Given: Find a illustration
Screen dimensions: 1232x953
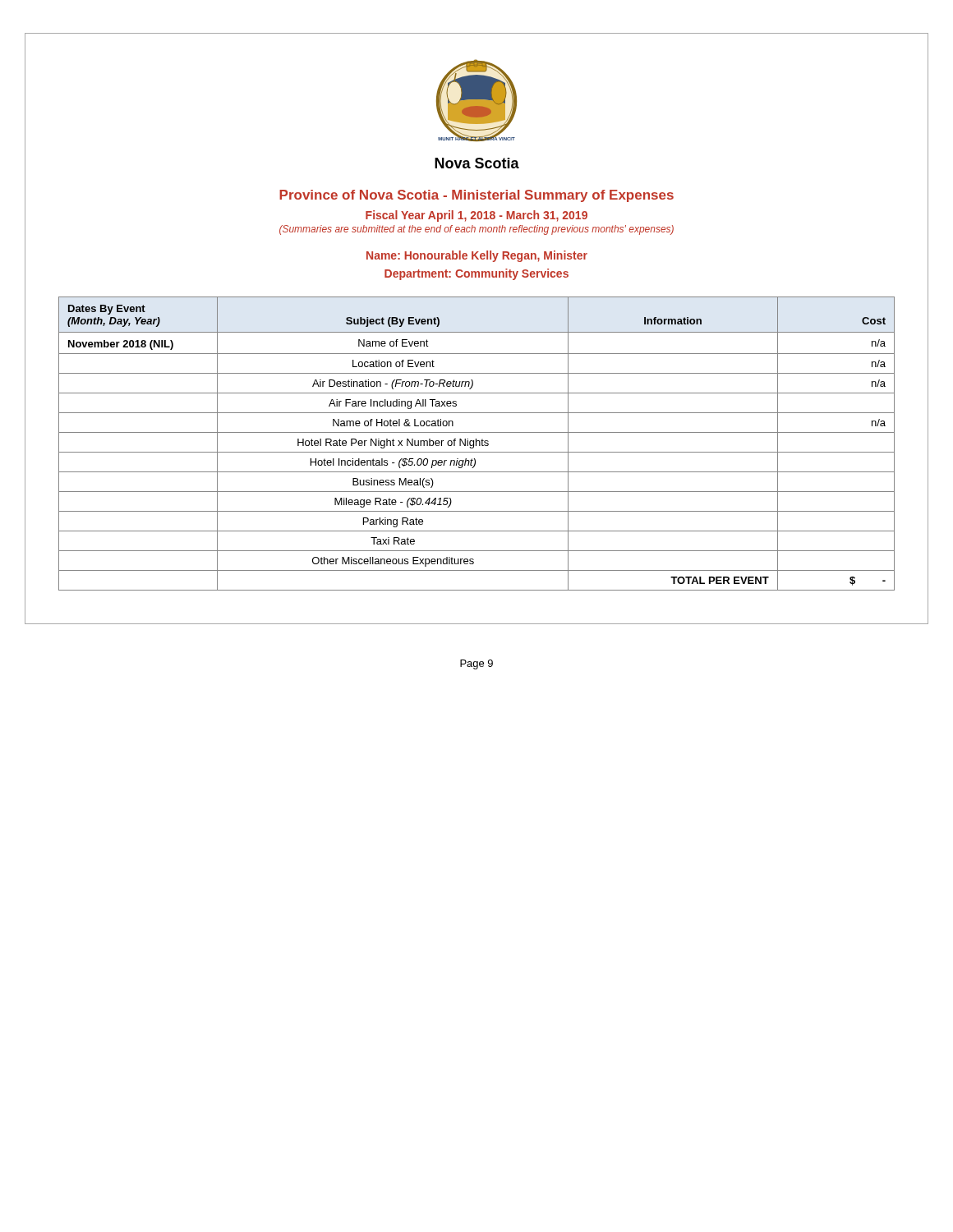Looking at the screenshot, I should pos(476,103).
